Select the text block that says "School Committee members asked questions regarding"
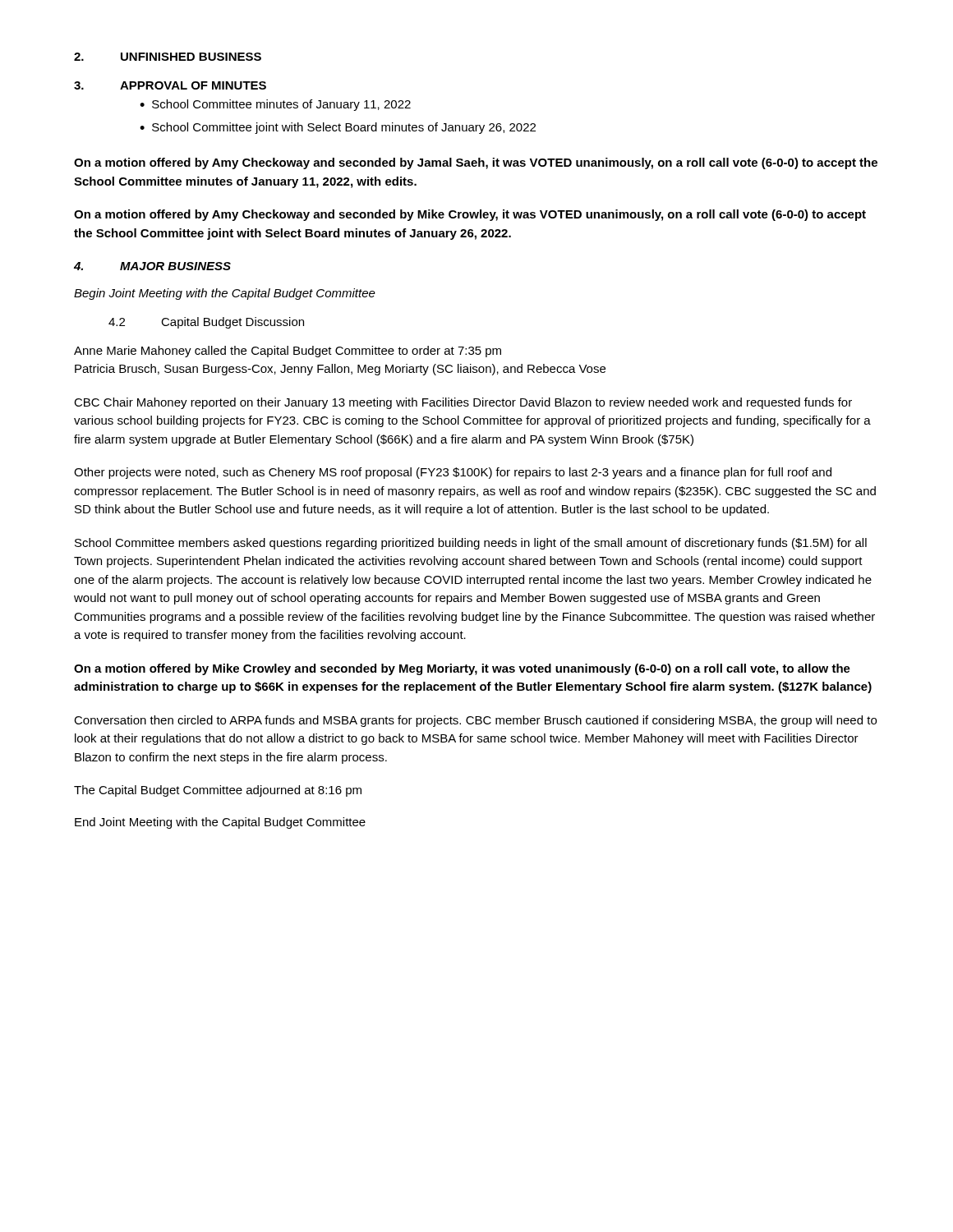The width and height of the screenshot is (953, 1232). tap(475, 588)
